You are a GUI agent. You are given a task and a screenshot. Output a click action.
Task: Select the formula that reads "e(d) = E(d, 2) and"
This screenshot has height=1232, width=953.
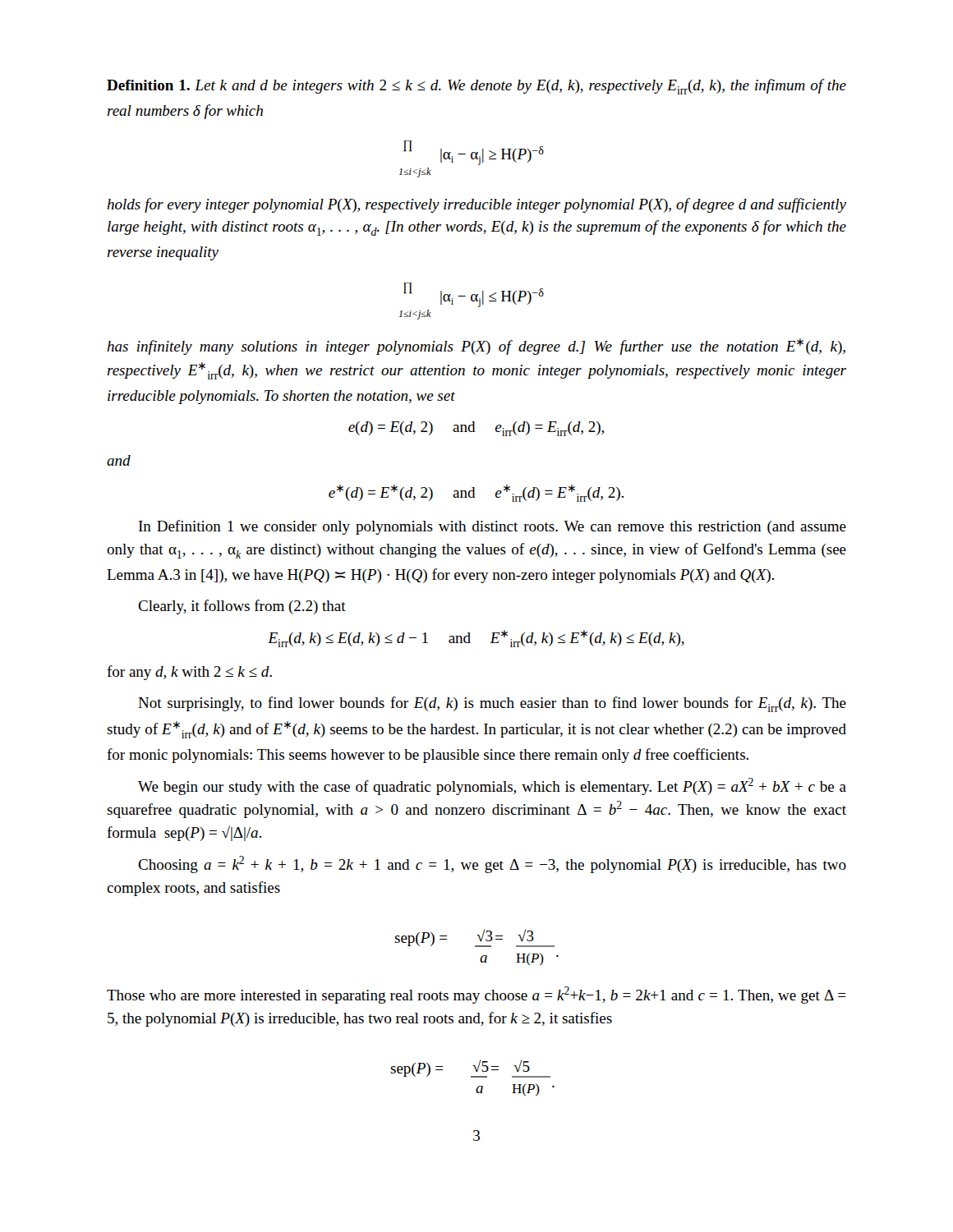[476, 428]
